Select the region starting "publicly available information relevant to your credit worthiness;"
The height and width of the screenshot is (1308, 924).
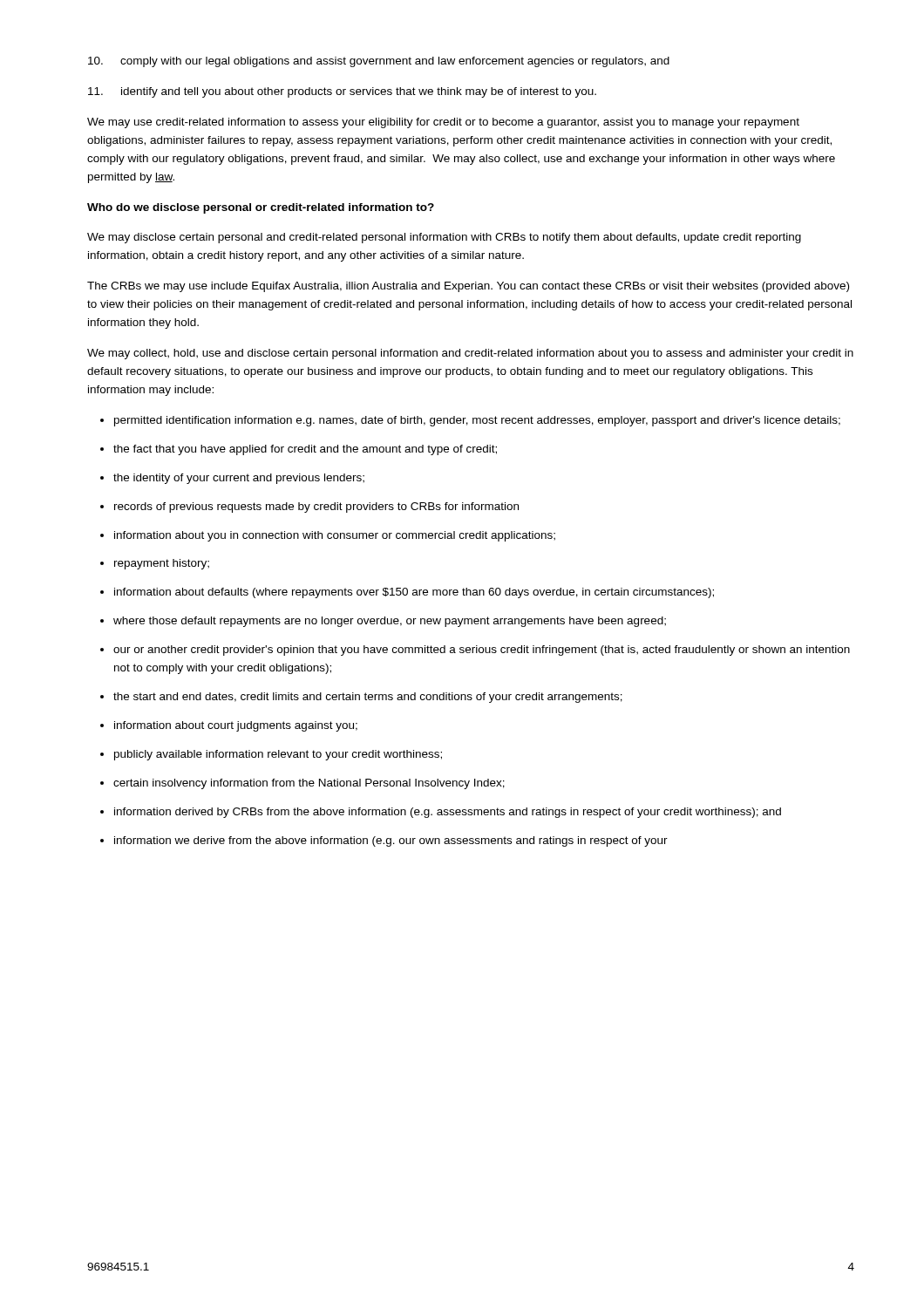click(x=278, y=754)
